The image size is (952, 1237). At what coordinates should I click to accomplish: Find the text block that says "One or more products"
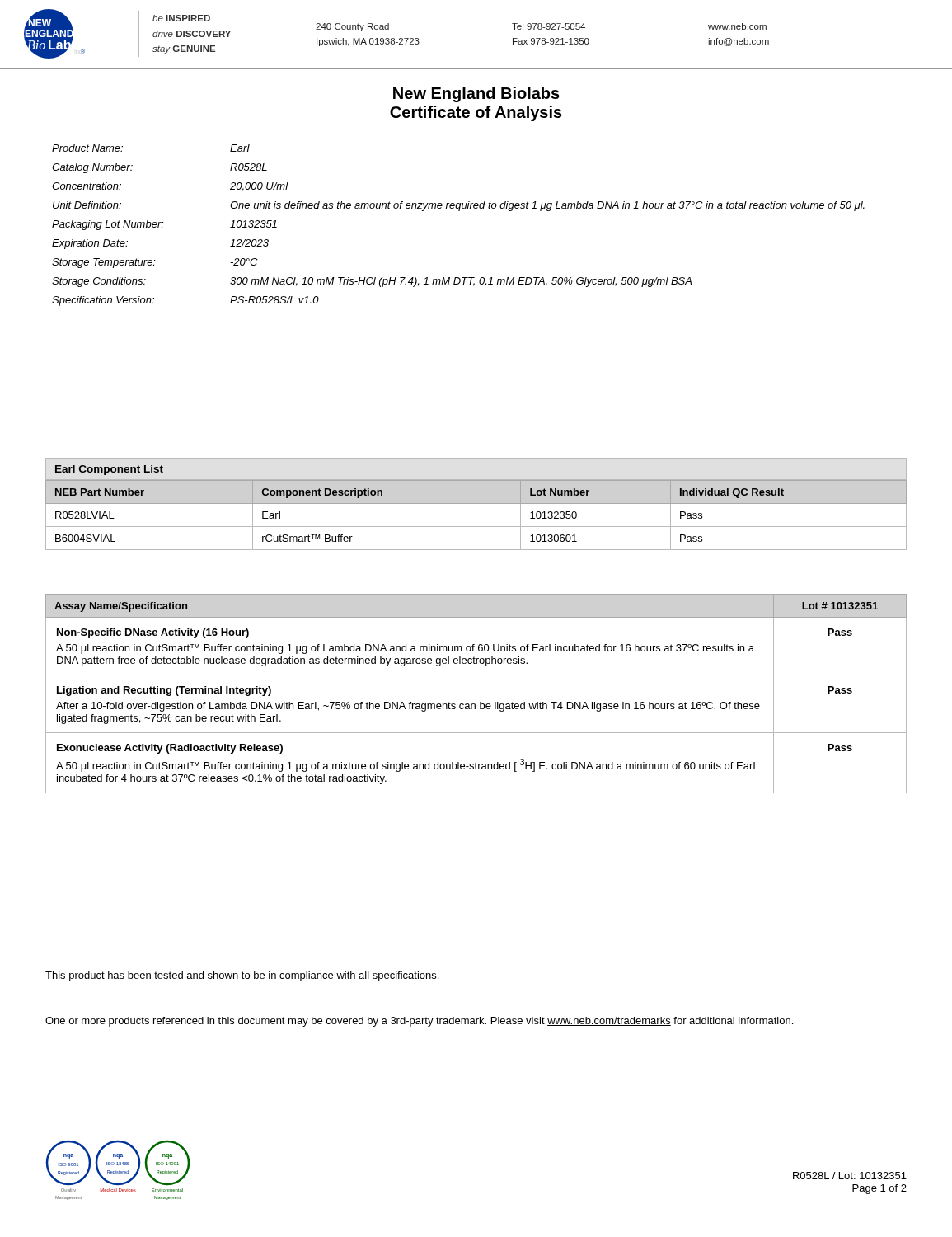(420, 1021)
